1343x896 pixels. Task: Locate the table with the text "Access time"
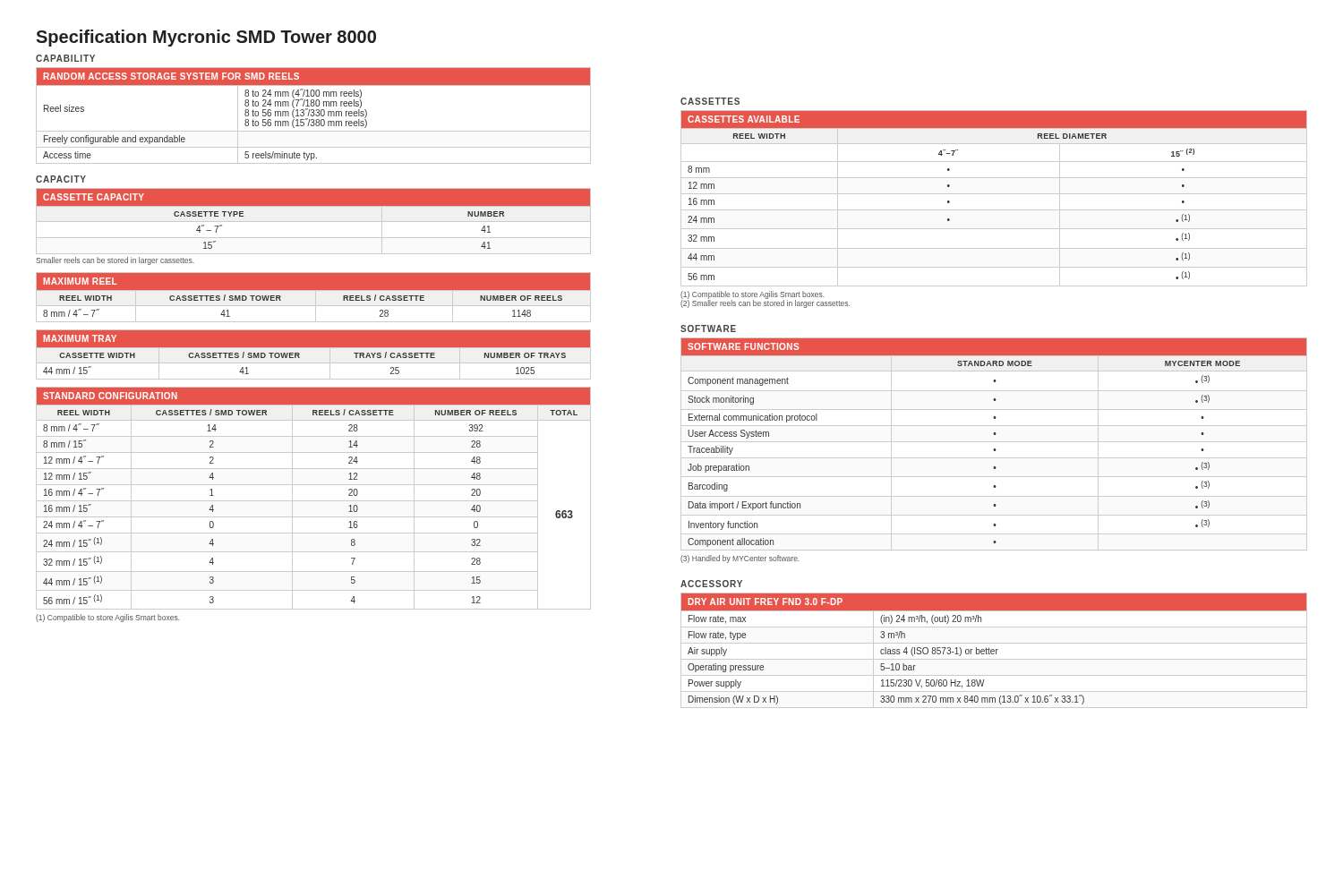(313, 115)
